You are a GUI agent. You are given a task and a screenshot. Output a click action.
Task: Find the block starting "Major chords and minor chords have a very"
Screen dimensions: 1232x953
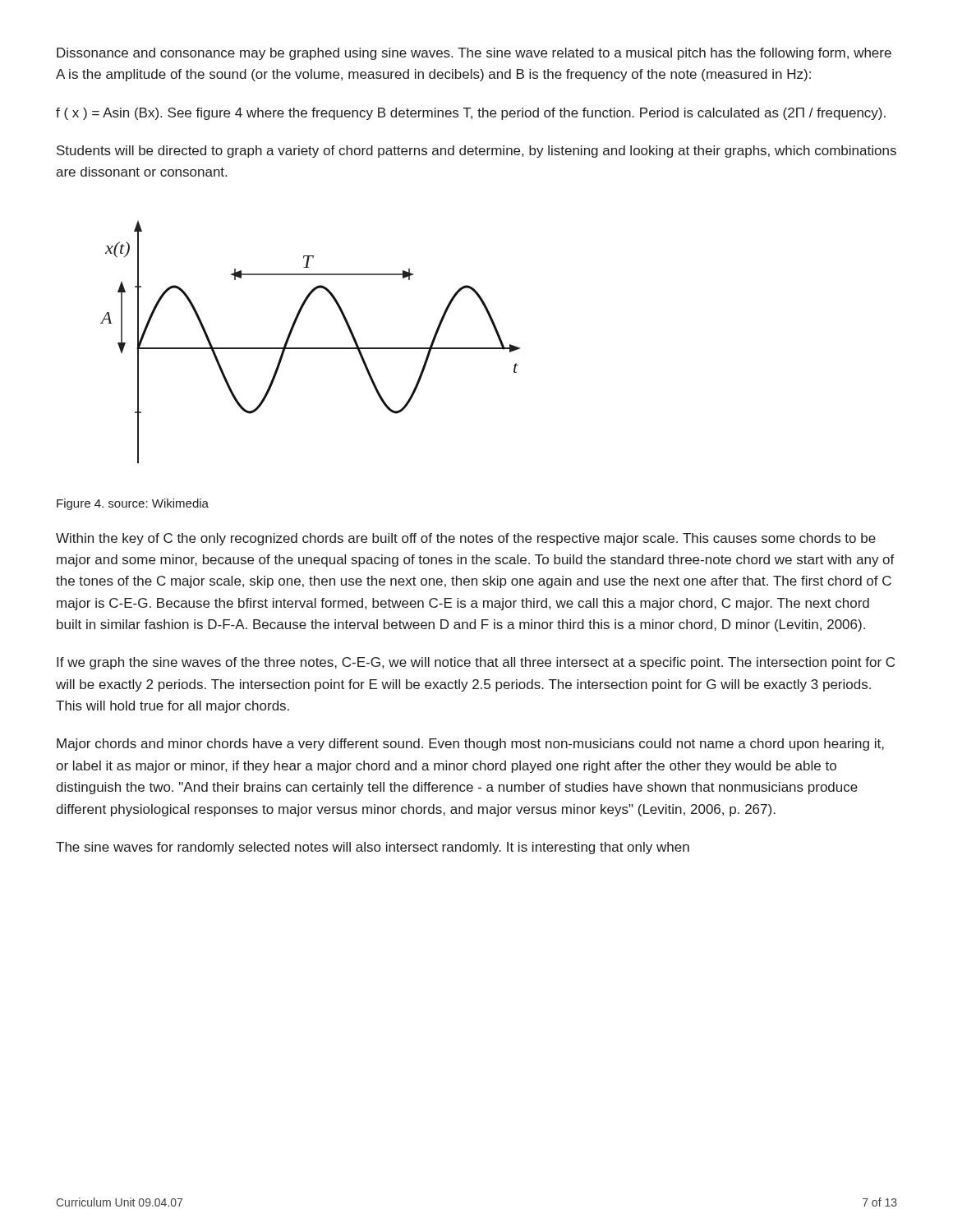tap(470, 777)
